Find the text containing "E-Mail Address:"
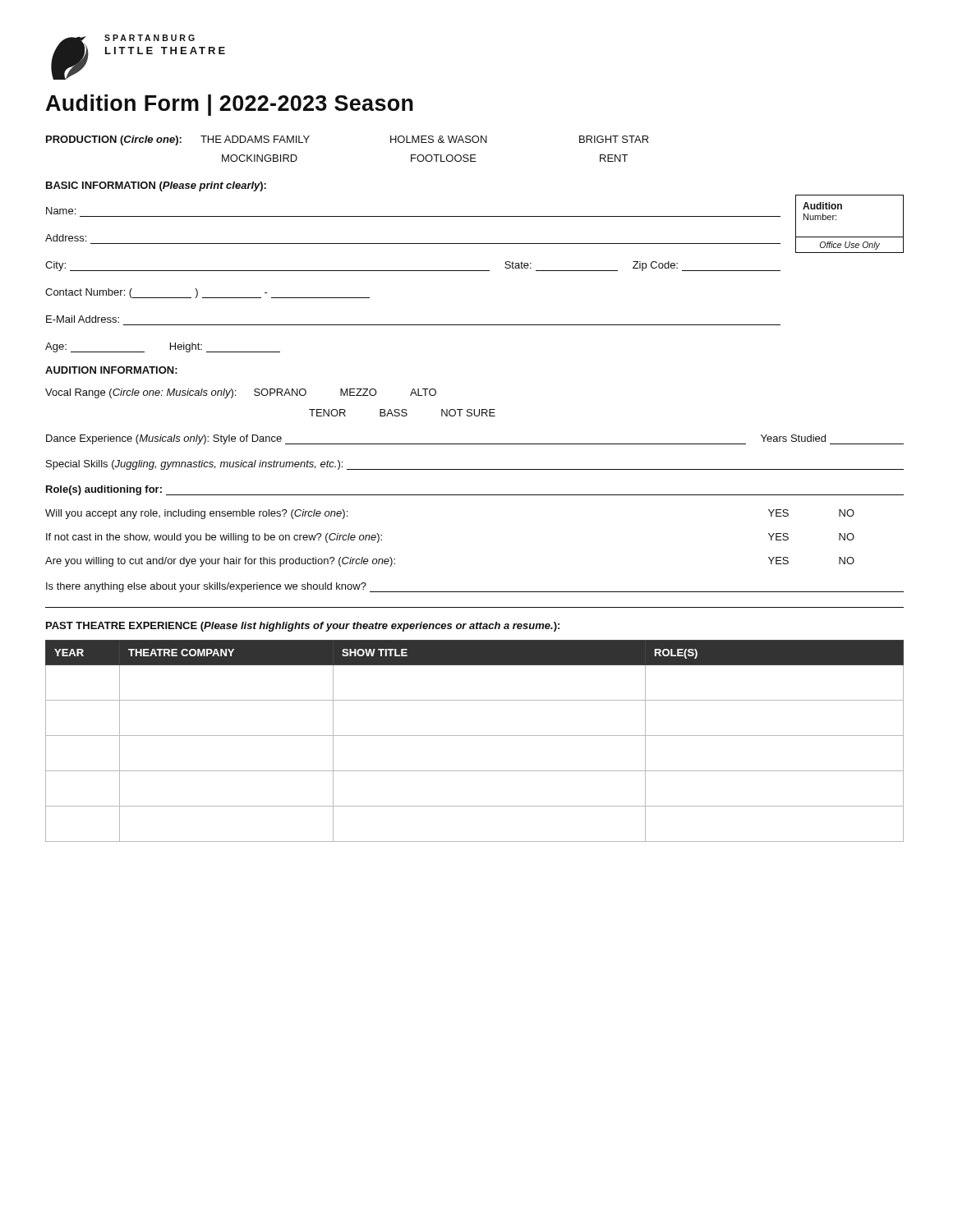This screenshot has width=953, height=1232. (x=413, y=318)
